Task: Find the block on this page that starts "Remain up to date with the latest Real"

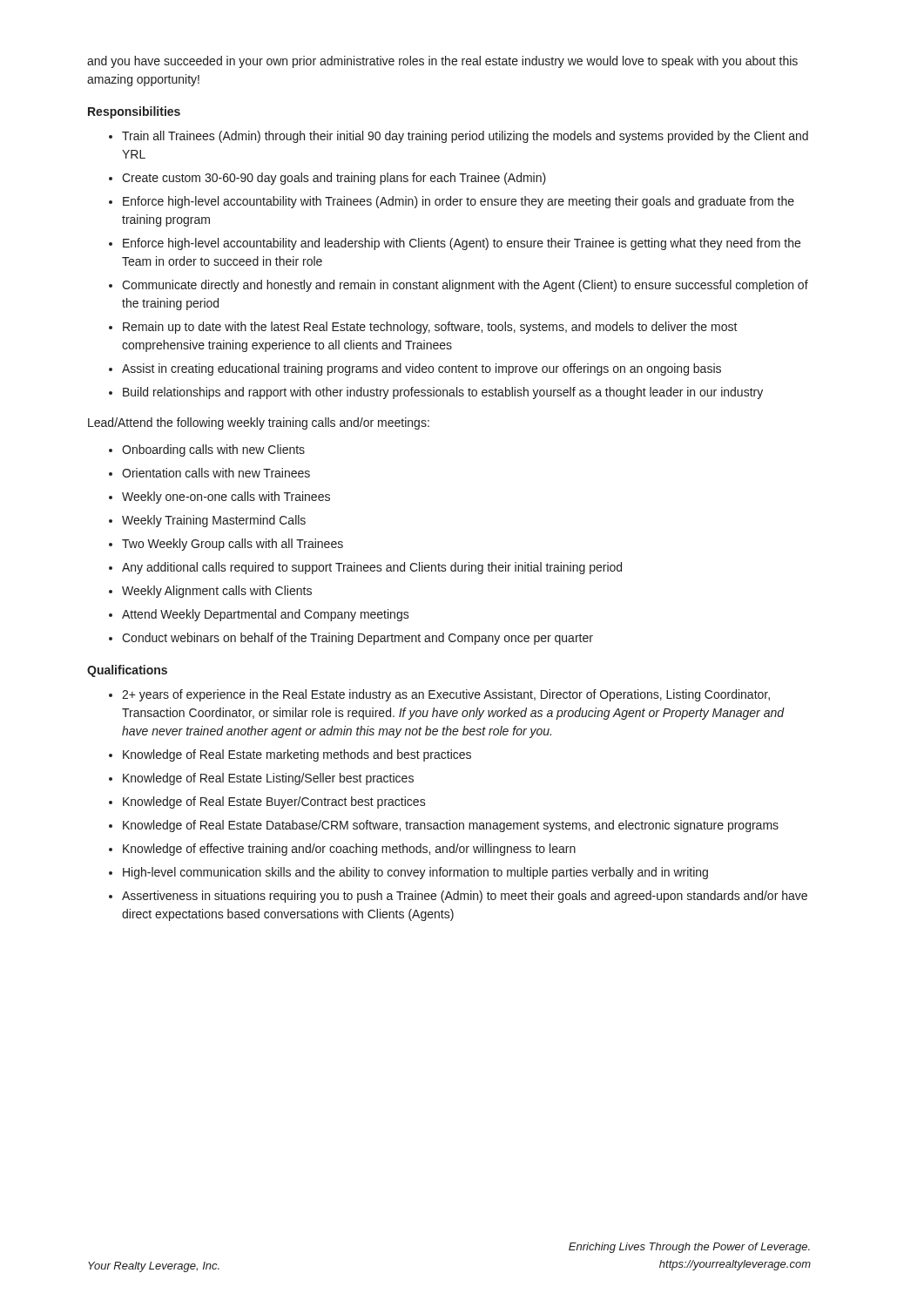Action: click(430, 336)
